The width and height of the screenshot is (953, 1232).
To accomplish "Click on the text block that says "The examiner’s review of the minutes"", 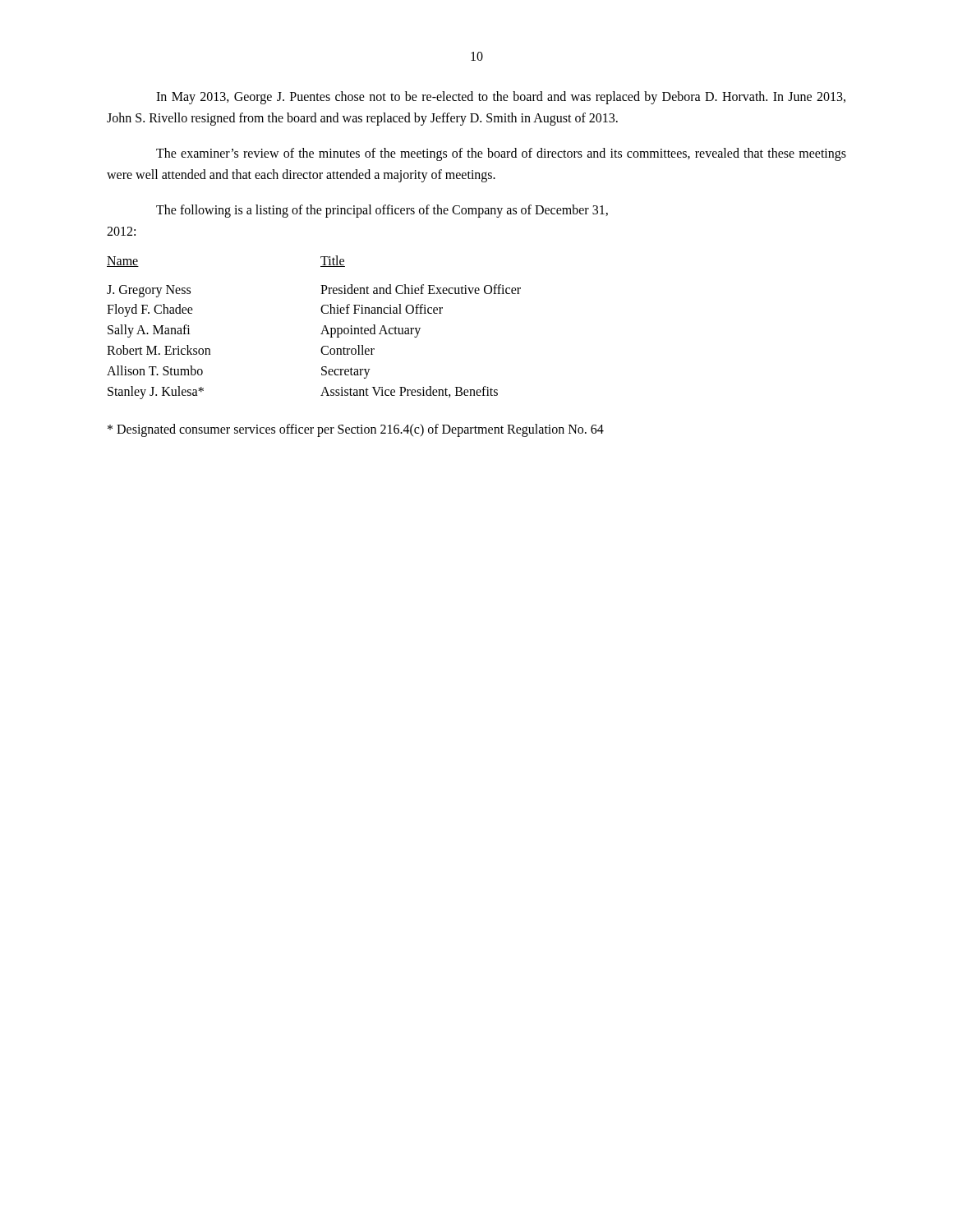I will 476,164.
